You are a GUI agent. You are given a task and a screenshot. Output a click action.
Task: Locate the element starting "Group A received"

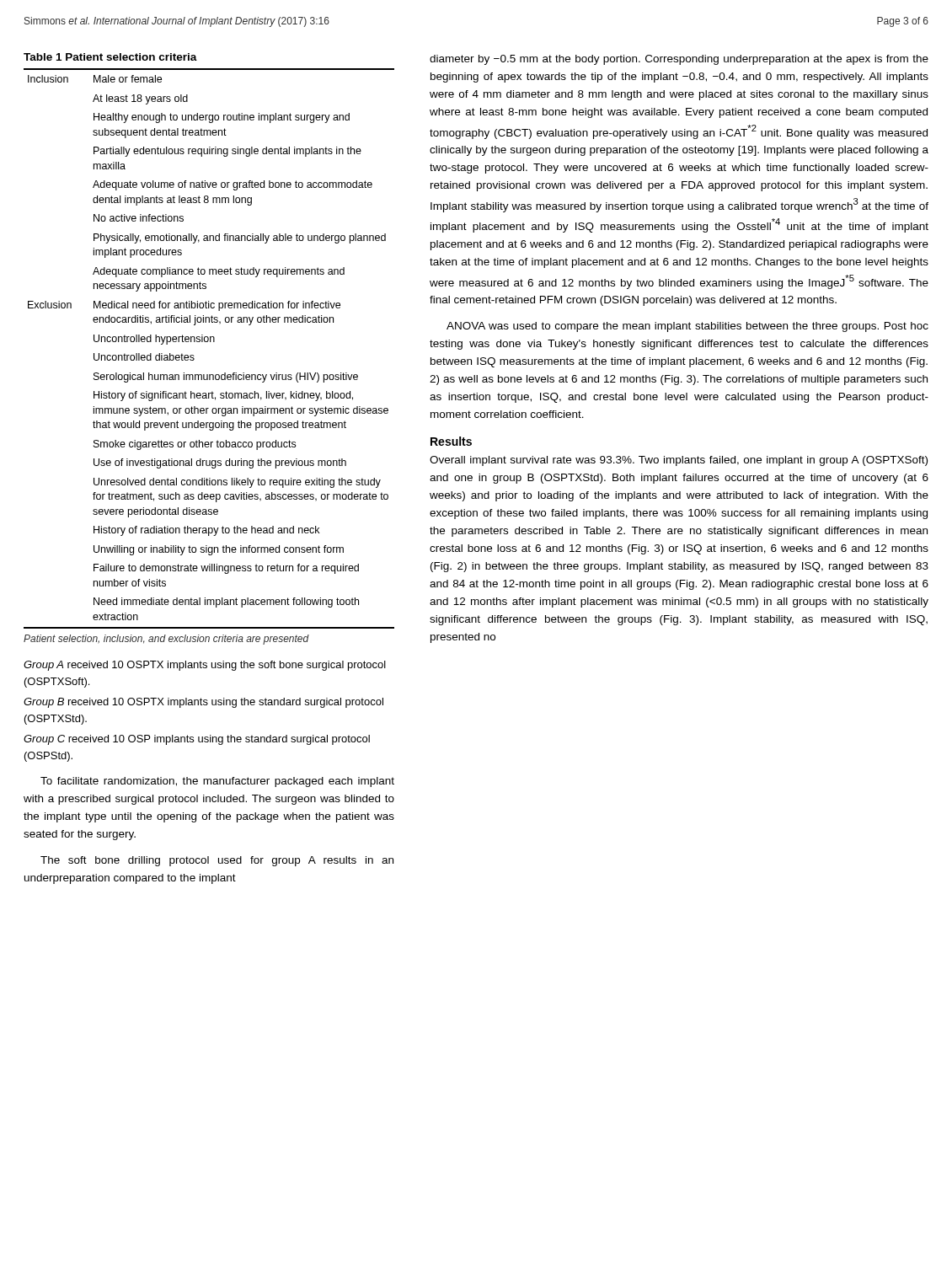point(205,673)
